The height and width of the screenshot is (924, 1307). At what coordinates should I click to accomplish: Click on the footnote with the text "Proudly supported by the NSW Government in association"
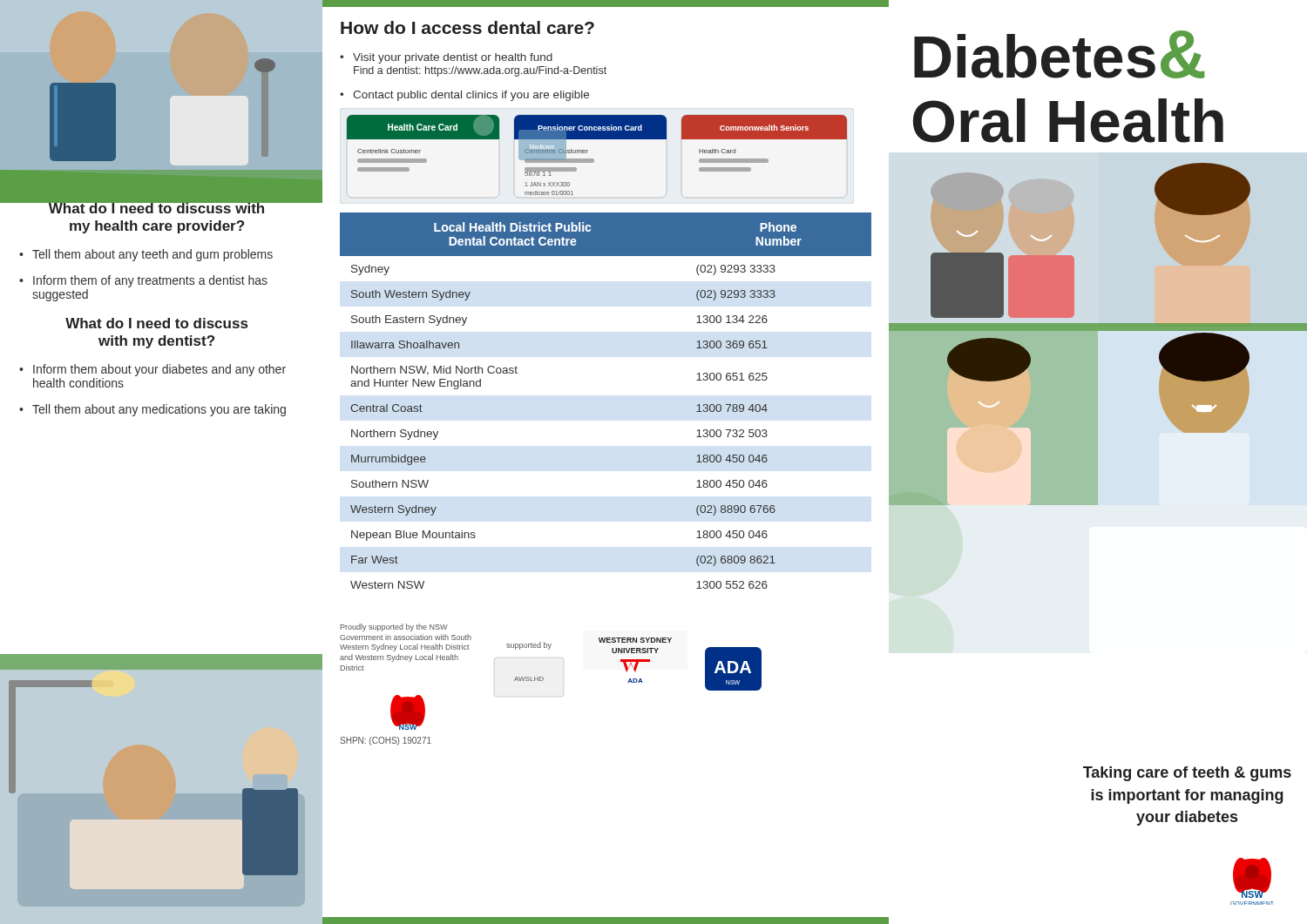coord(407,648)
